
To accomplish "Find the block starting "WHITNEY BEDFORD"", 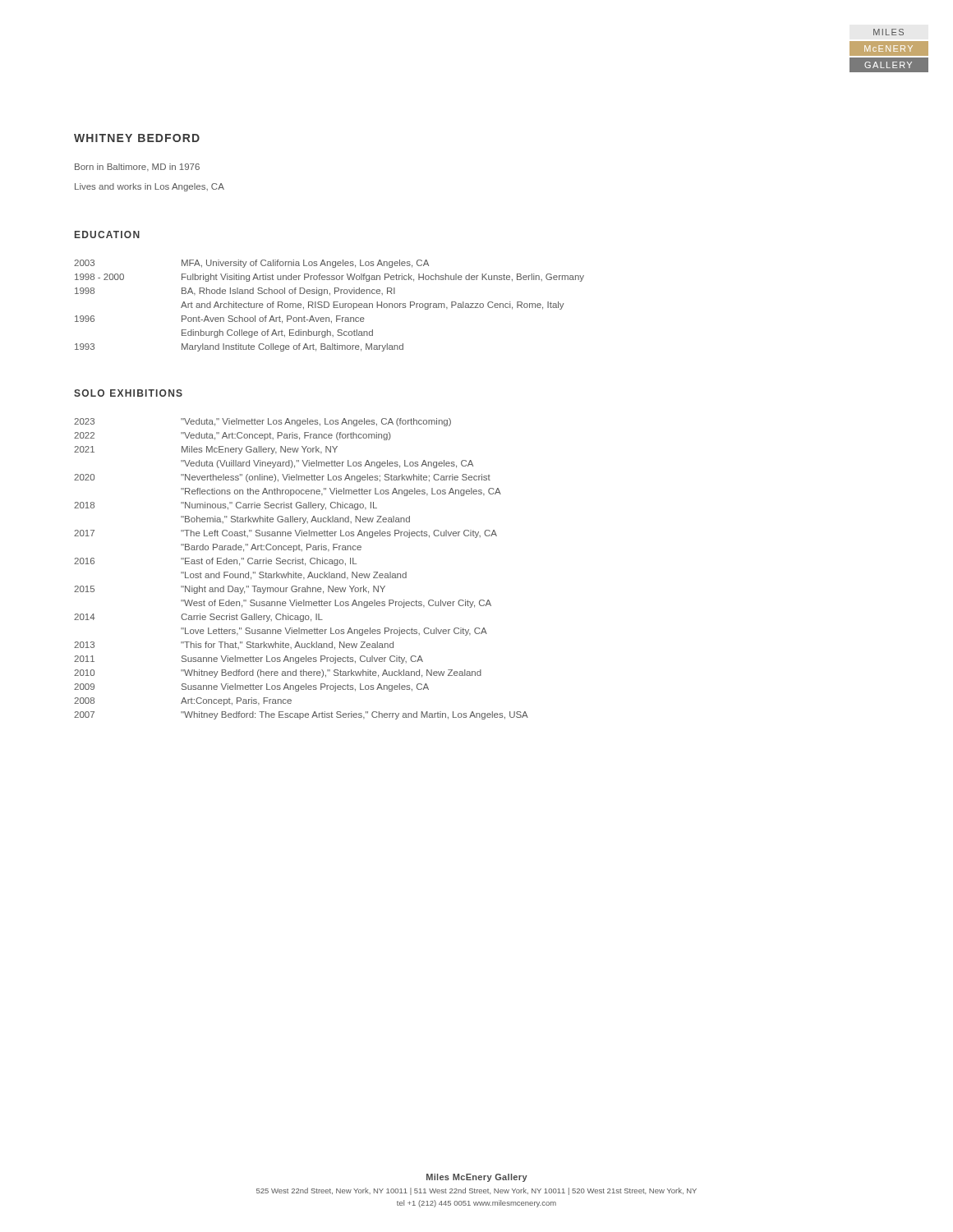I will 137,138.
